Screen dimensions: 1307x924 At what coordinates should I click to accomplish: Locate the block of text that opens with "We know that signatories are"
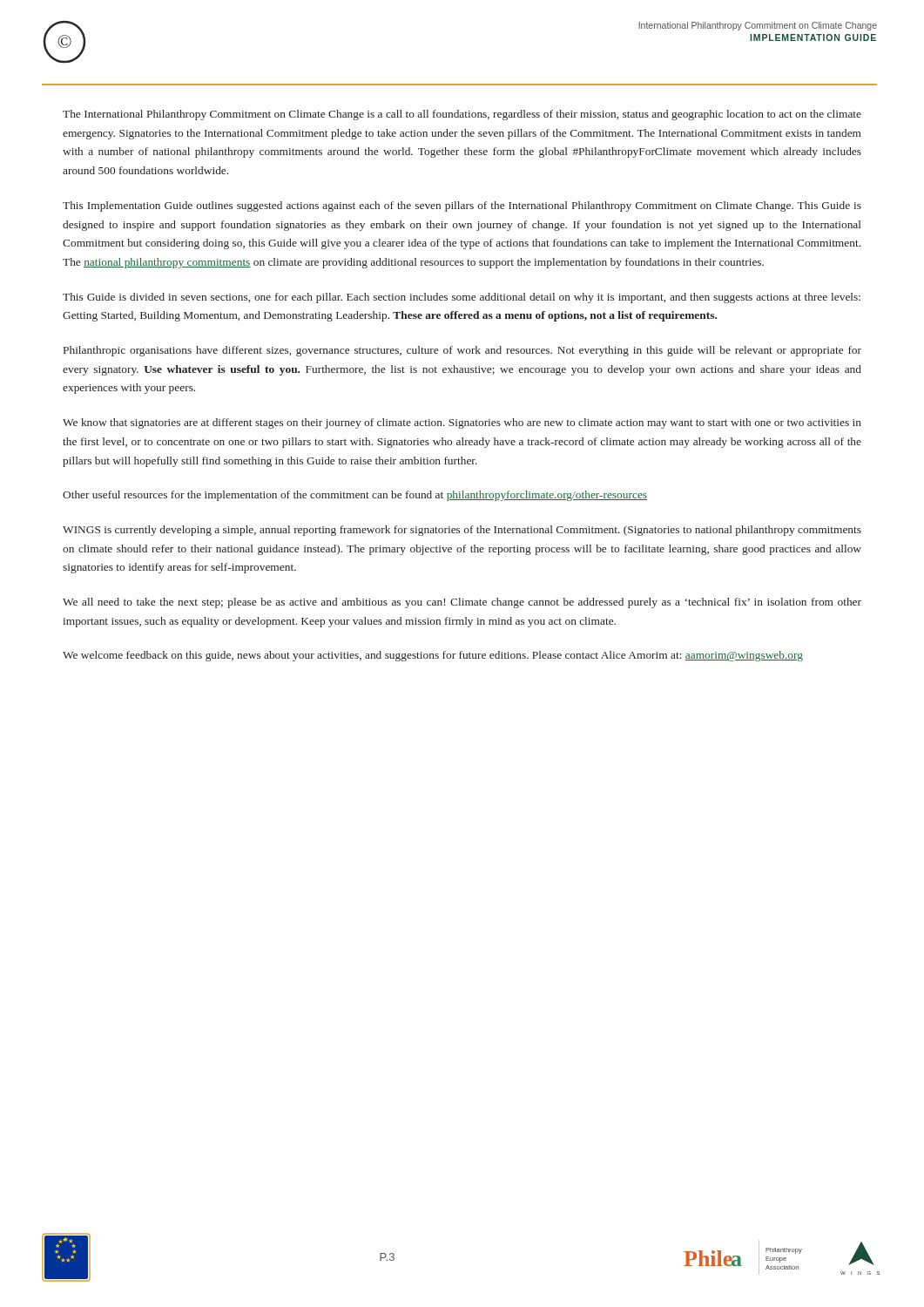[462, 442]
